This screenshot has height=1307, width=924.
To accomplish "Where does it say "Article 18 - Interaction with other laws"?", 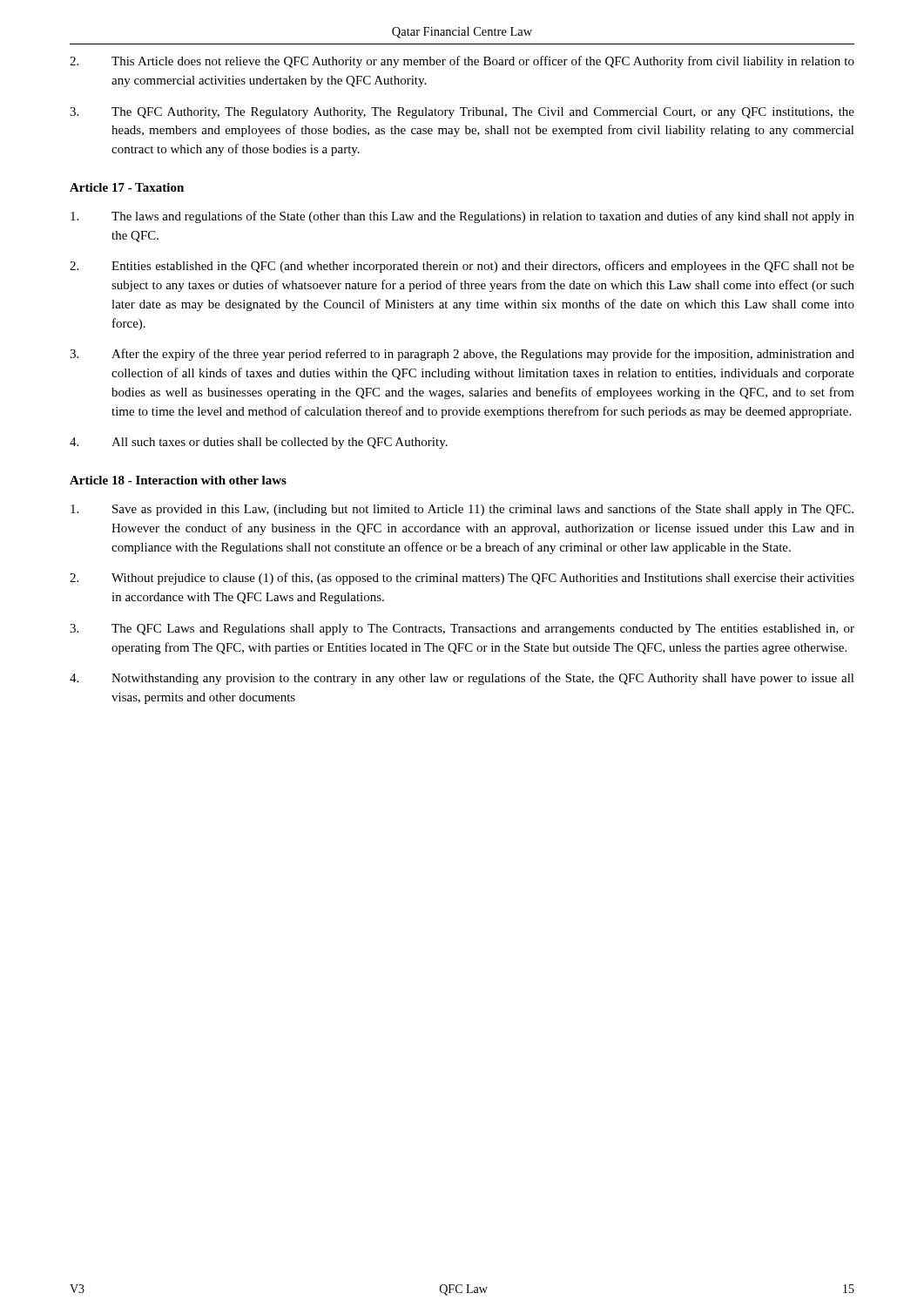I will point(178,480).
